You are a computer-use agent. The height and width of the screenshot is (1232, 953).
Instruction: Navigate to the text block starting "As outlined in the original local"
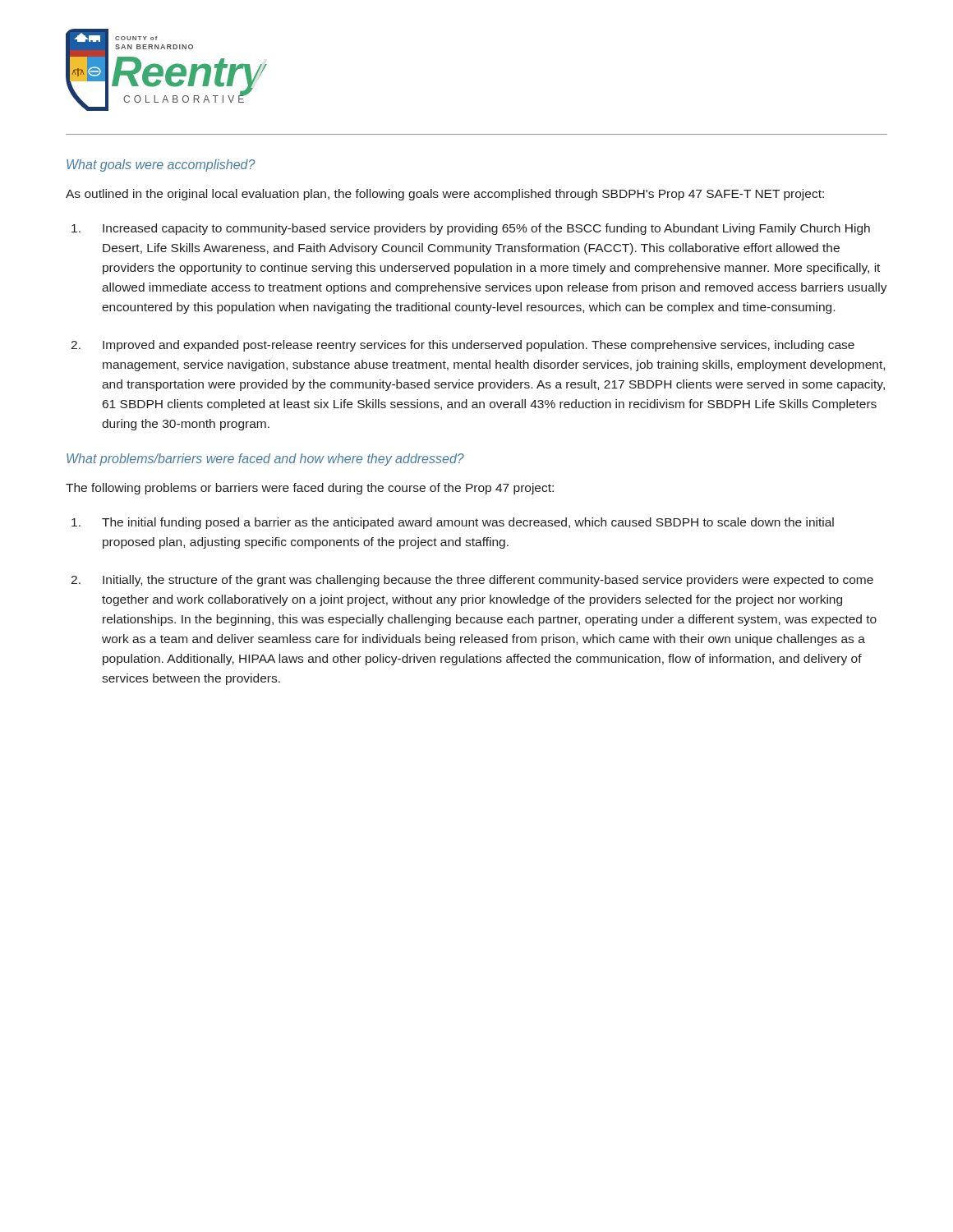tap(445, 193)
